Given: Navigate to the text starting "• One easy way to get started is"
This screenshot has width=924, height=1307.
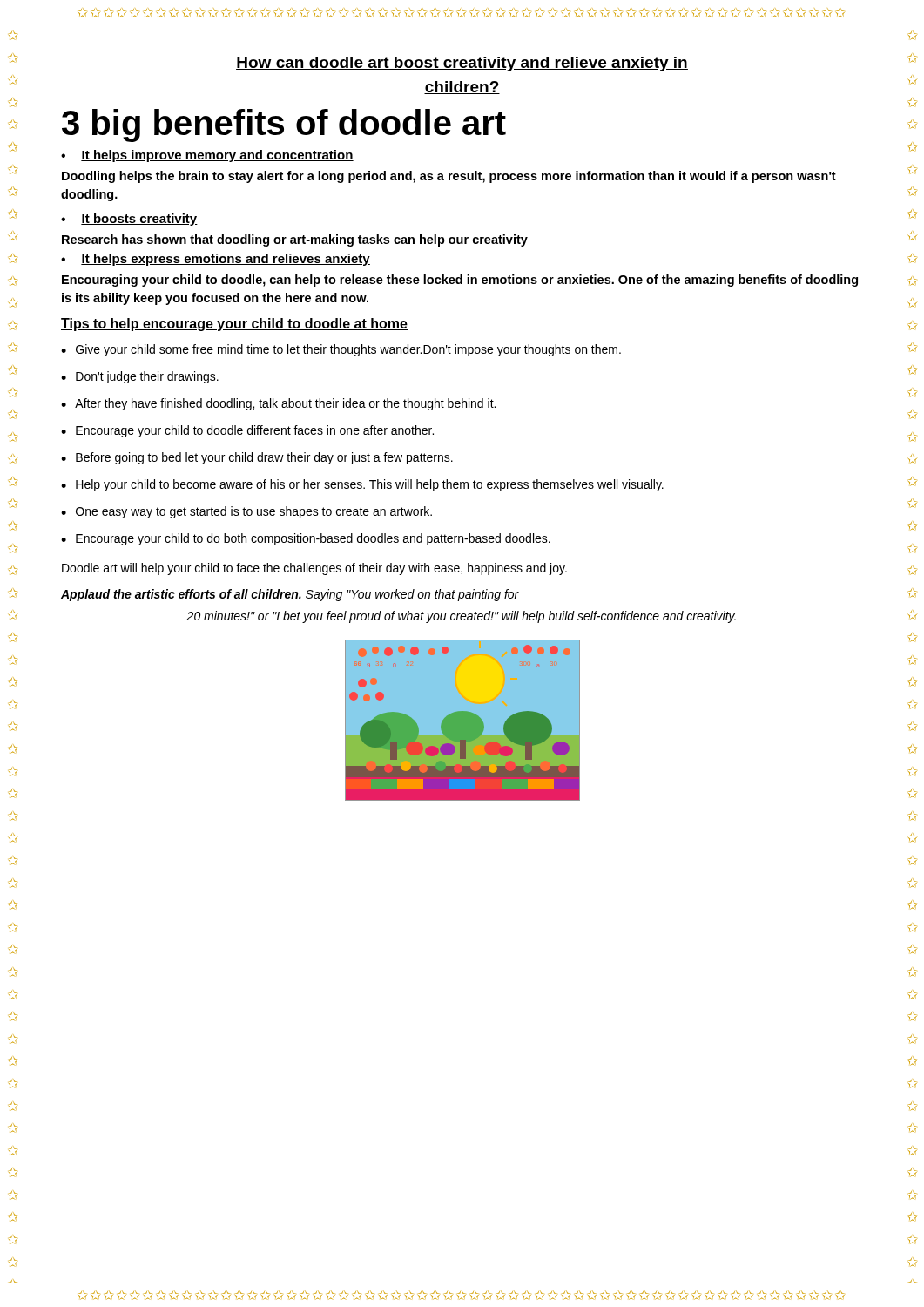Looking at the screenshot, I should (x=246, y=512).
